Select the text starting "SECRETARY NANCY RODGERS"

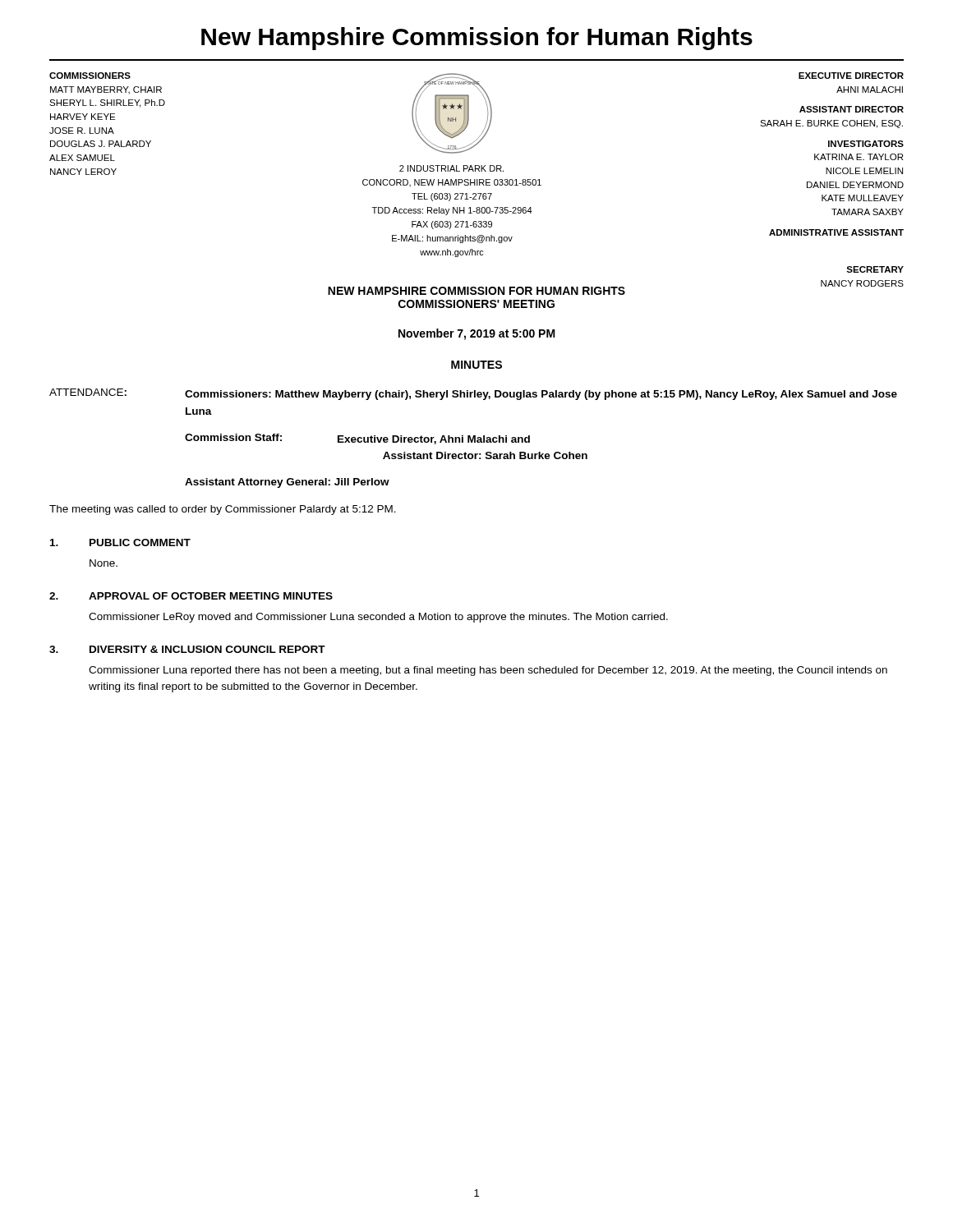[x=862, y=275]
